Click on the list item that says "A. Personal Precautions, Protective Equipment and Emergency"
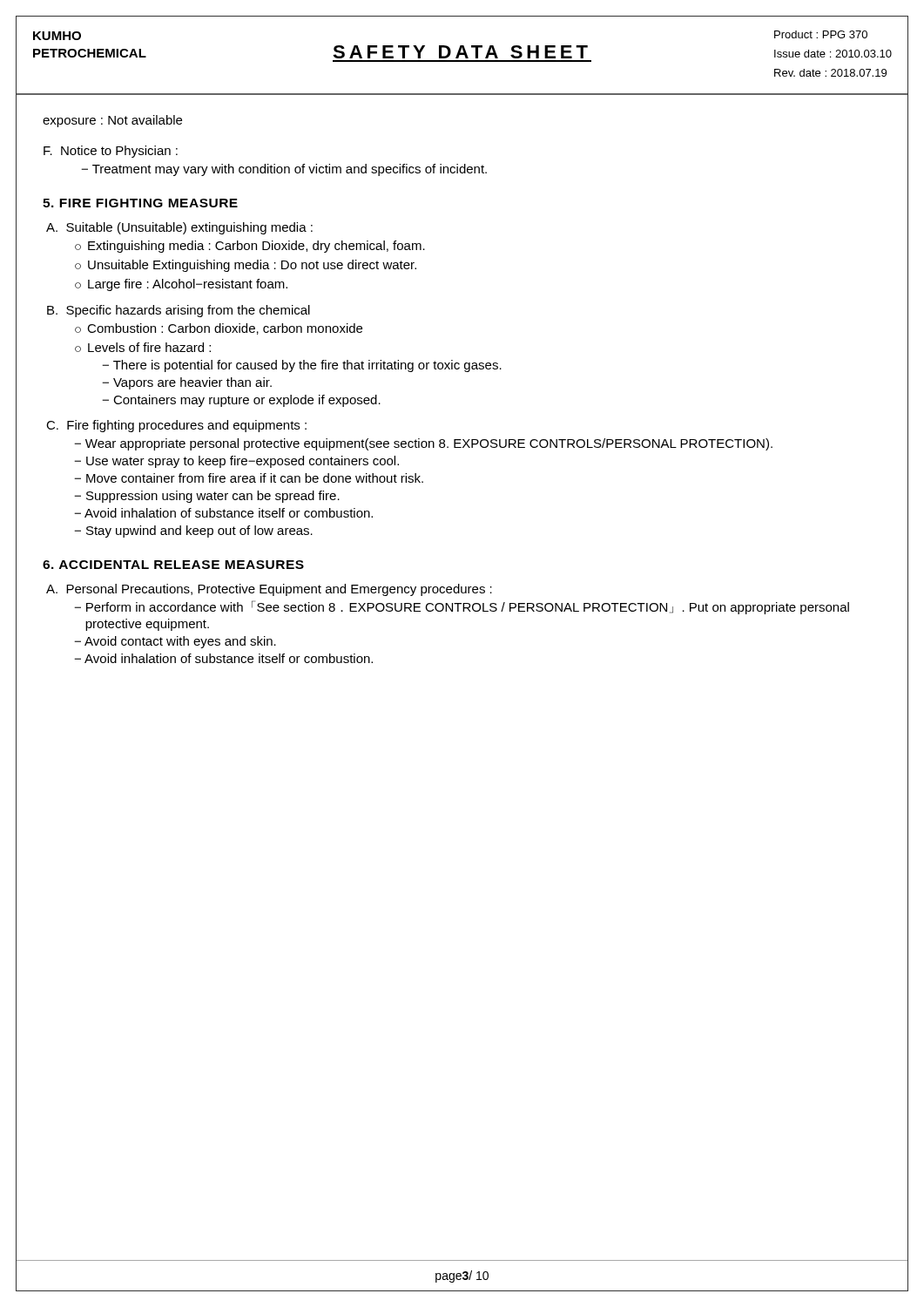The height and width of the screenshot is (1307, 924). tap(269, 589)
